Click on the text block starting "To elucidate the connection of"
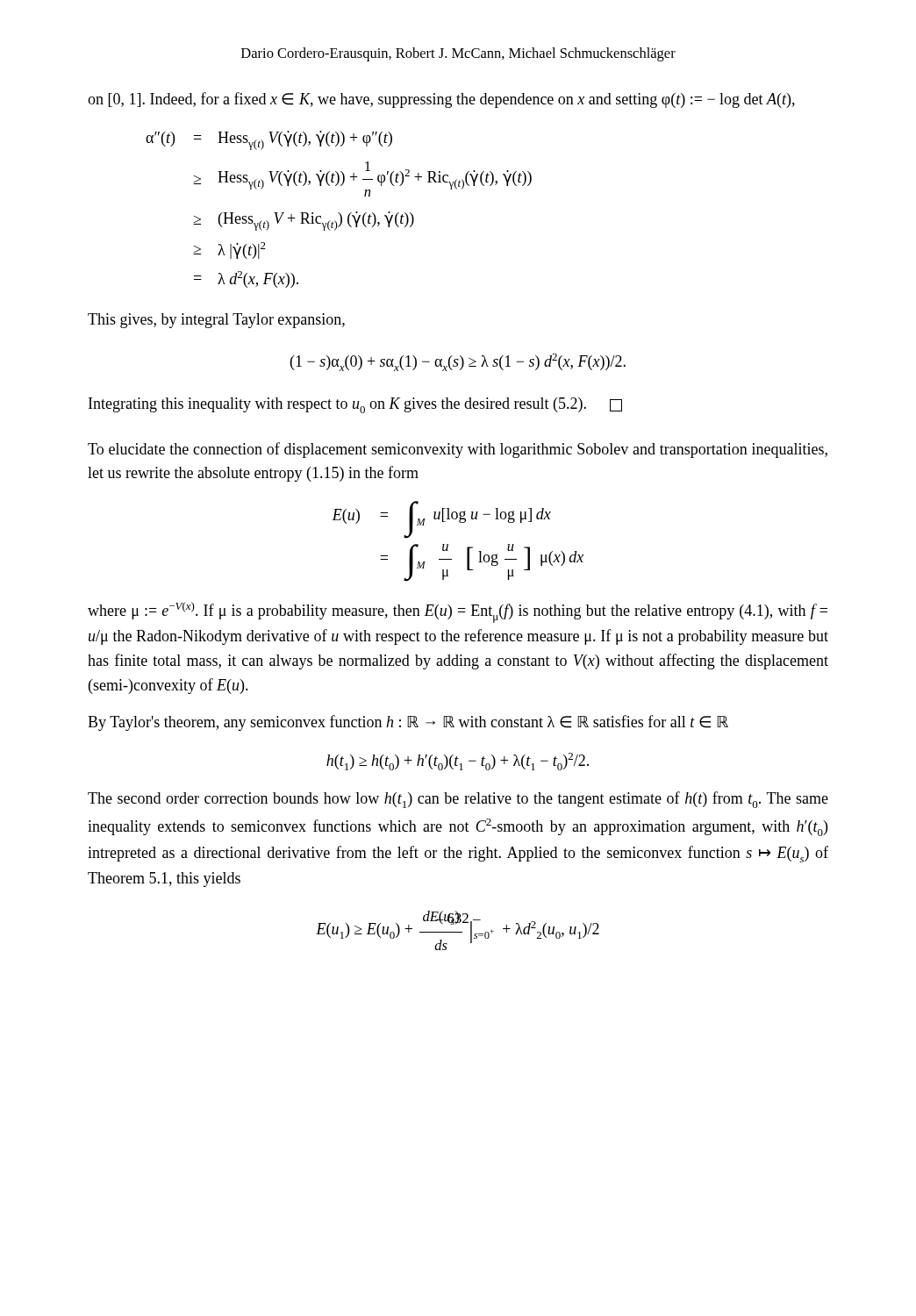Screen dimensions: 1316x916 (458, 461)
